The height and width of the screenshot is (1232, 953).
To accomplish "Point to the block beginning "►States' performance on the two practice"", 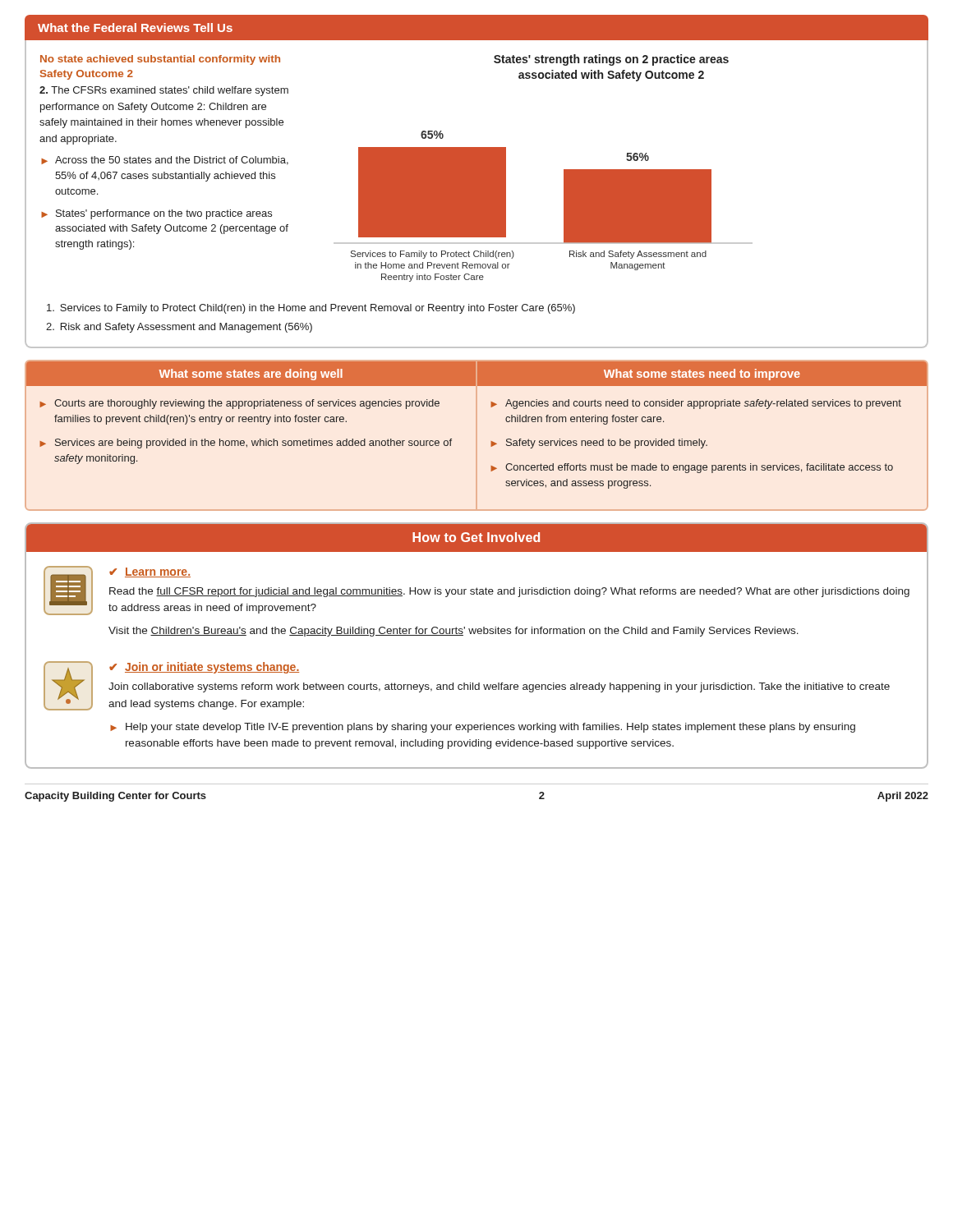I will (x=167, y=229).
